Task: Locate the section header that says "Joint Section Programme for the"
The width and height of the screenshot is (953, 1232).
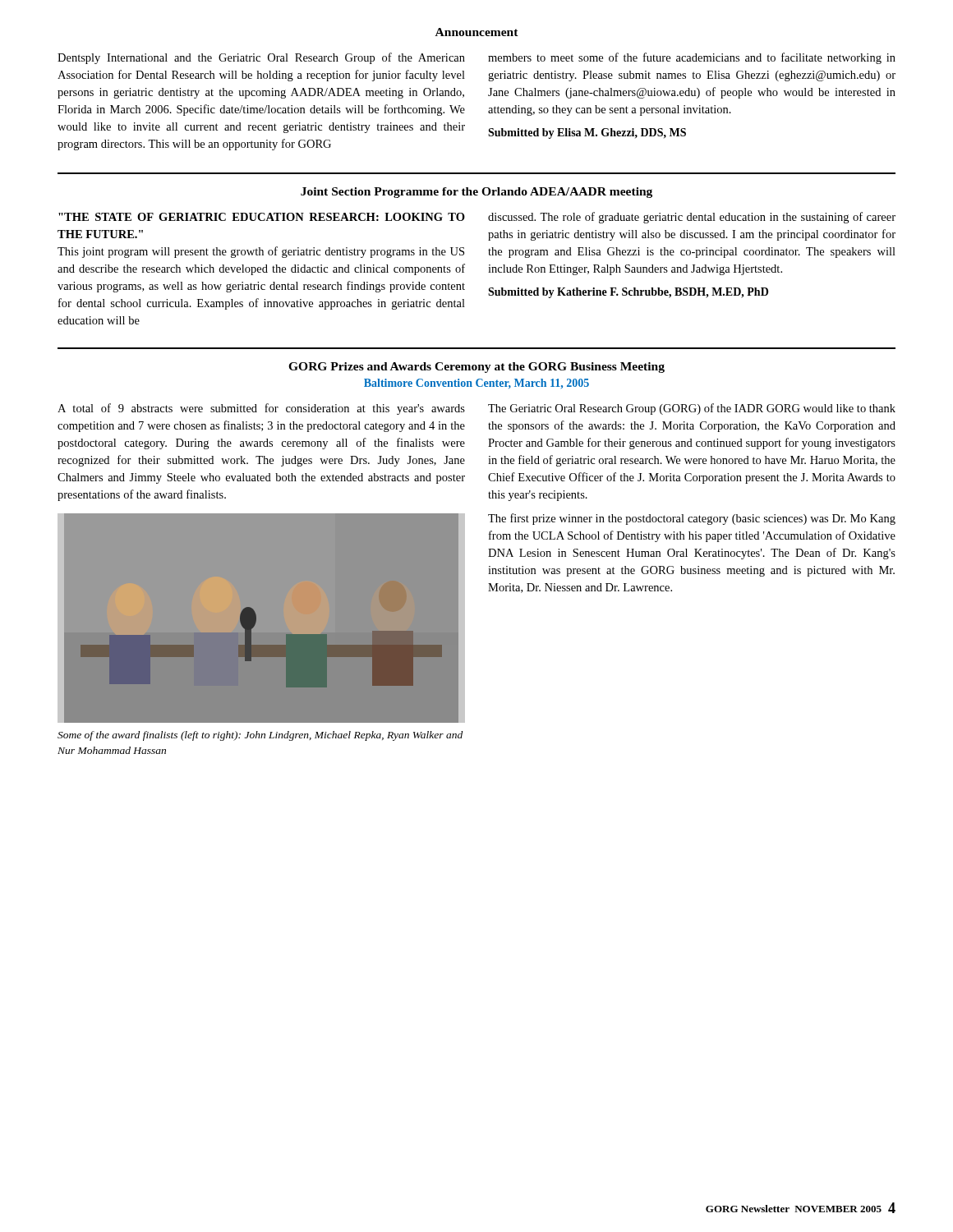Action: click(476, 191)
